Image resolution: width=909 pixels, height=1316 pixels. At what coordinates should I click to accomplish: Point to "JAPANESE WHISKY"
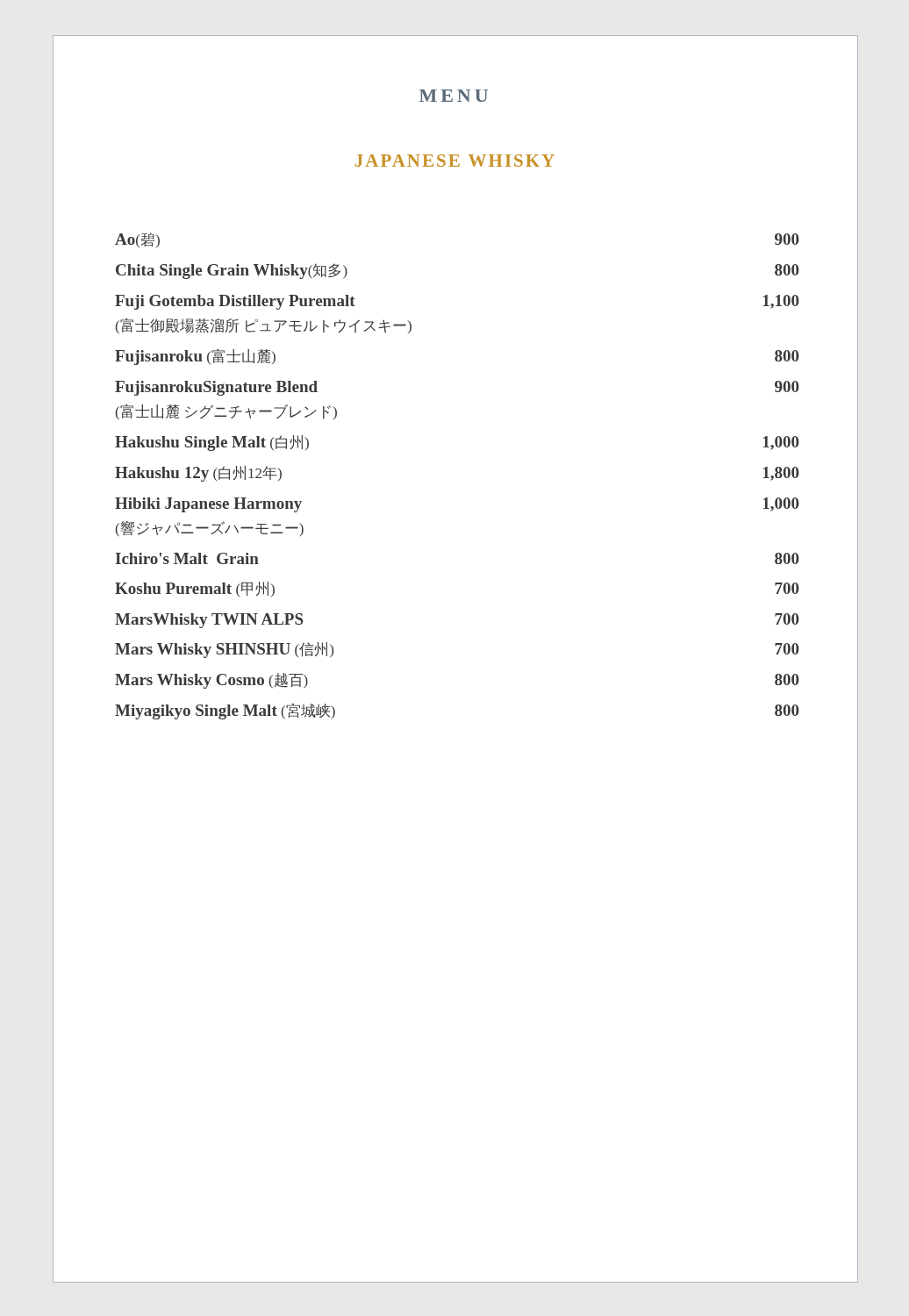(x=455, y=161)
